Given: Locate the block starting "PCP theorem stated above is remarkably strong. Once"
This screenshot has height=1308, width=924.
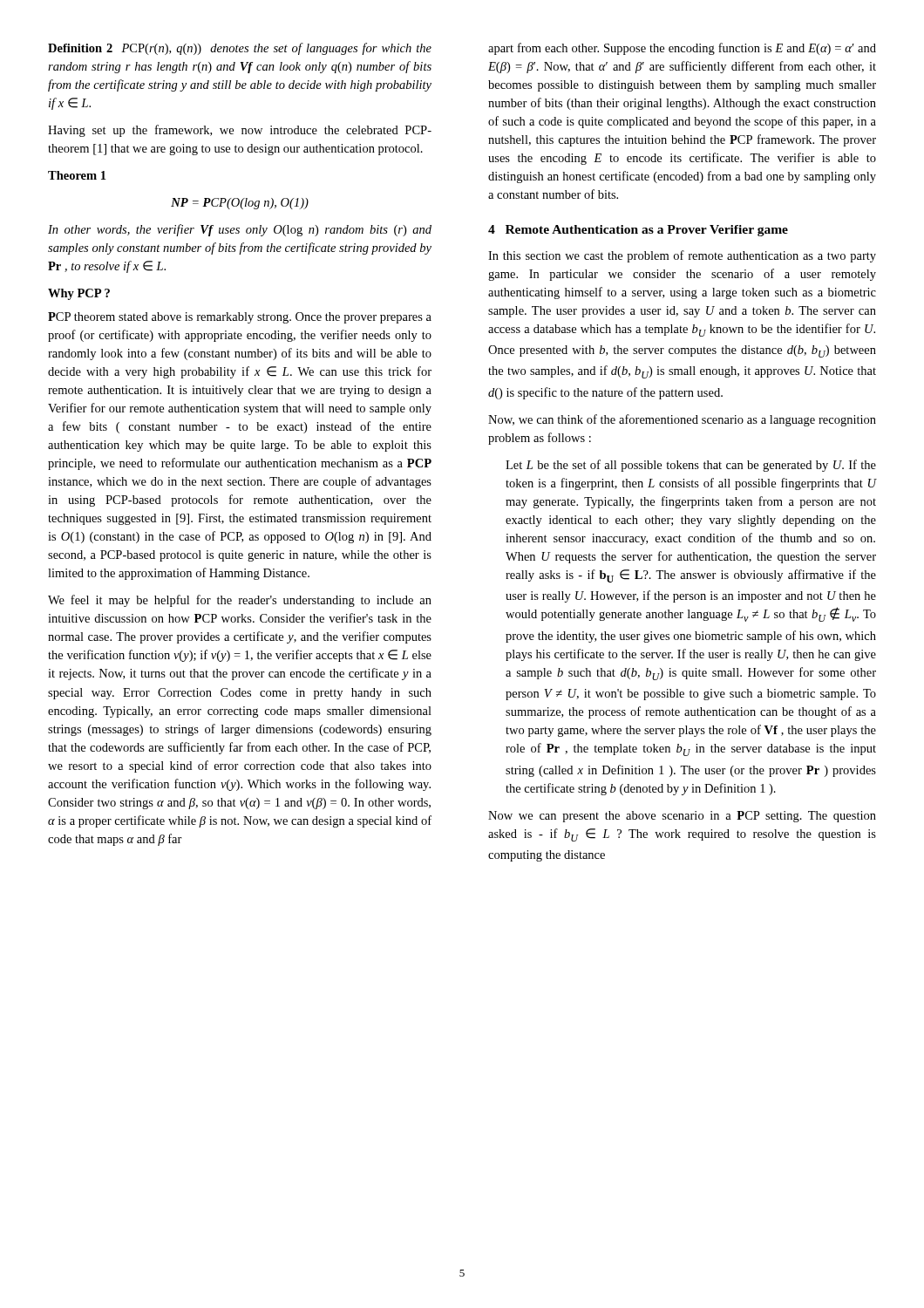Looking at the screenshot, I should pyautogui.click(x=240, y=445).
